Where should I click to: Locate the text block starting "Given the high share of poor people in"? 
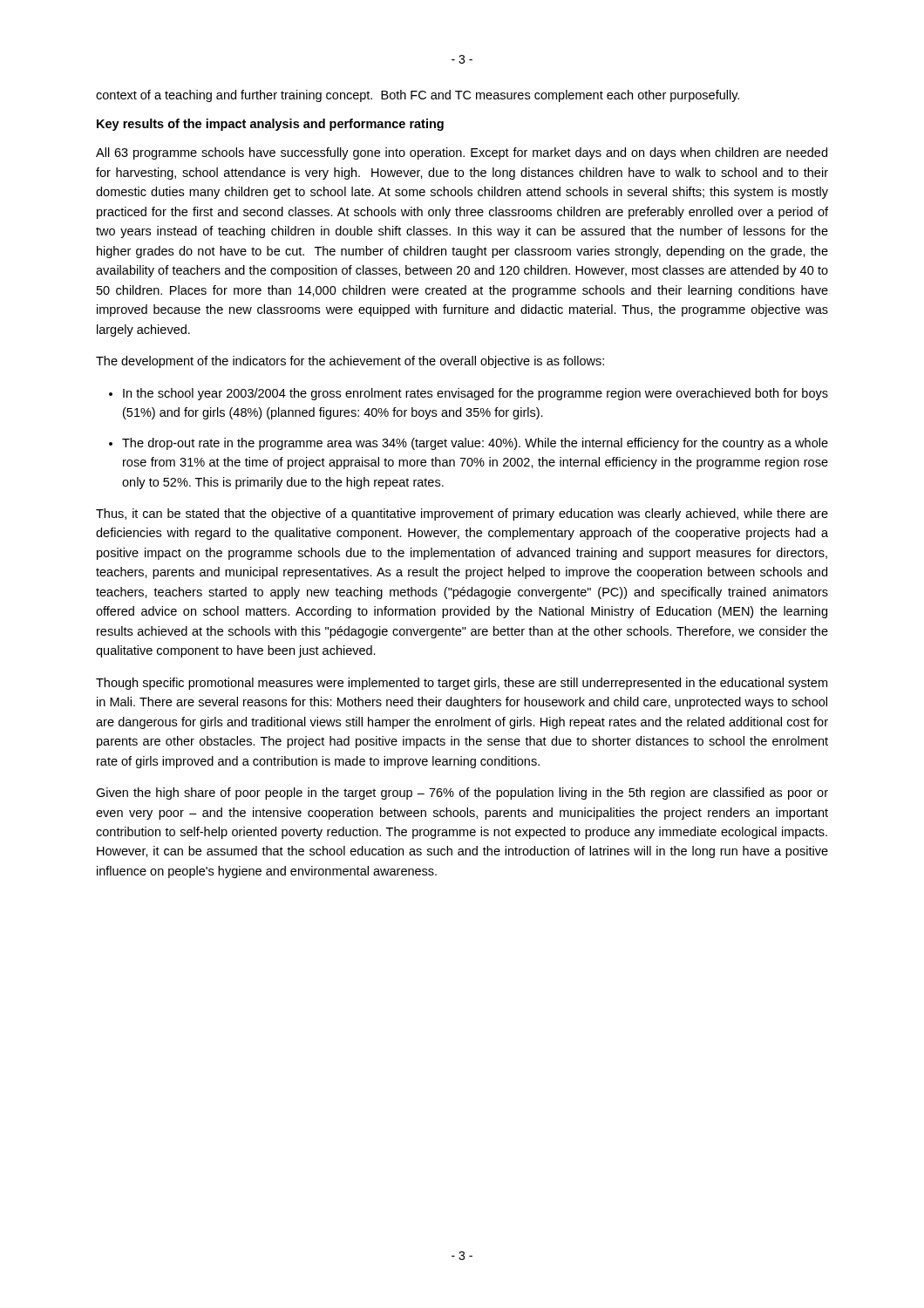(462, 832)
